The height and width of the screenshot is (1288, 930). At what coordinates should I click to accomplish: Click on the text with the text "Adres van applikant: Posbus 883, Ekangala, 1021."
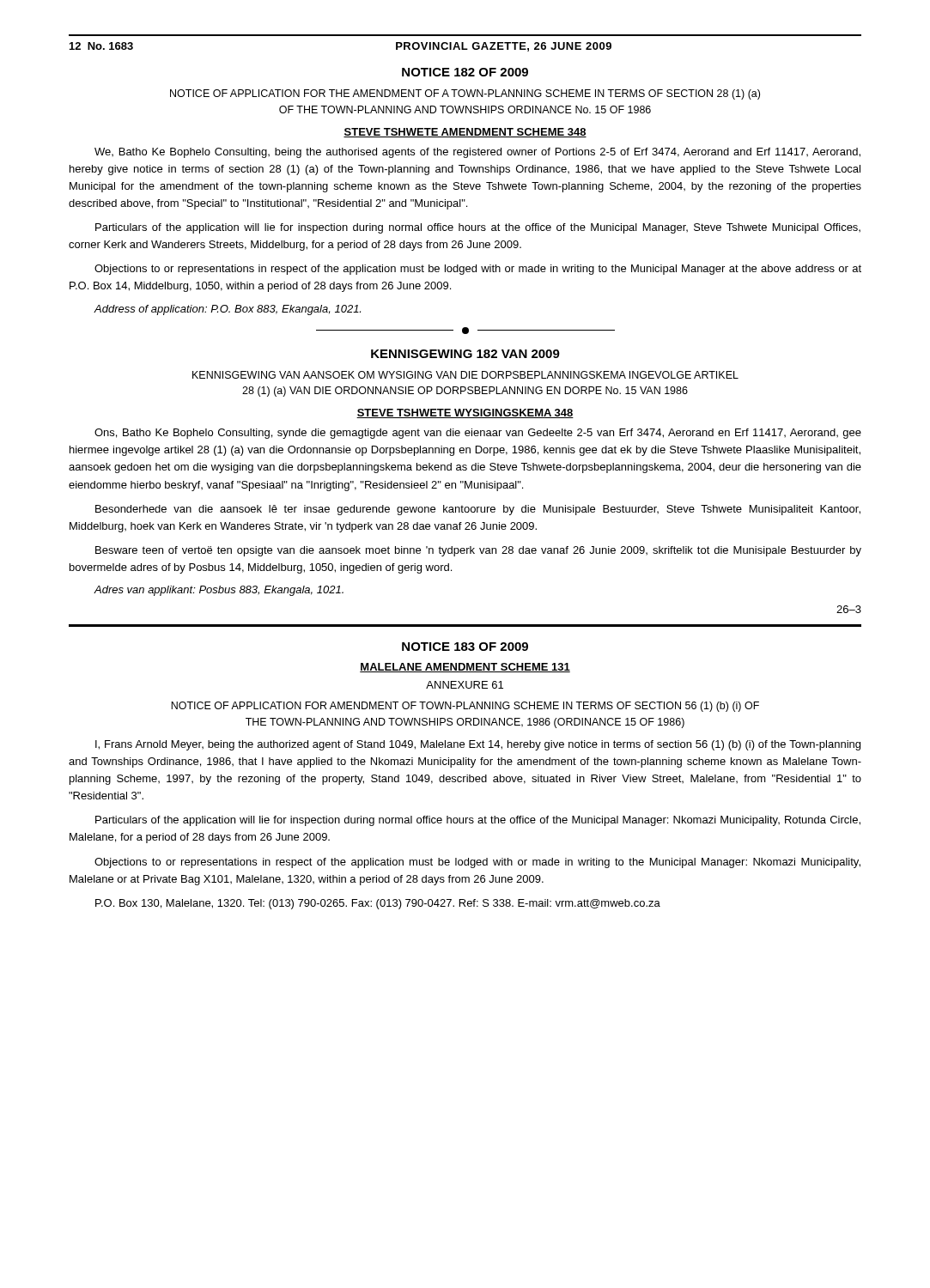pos(220,590)
